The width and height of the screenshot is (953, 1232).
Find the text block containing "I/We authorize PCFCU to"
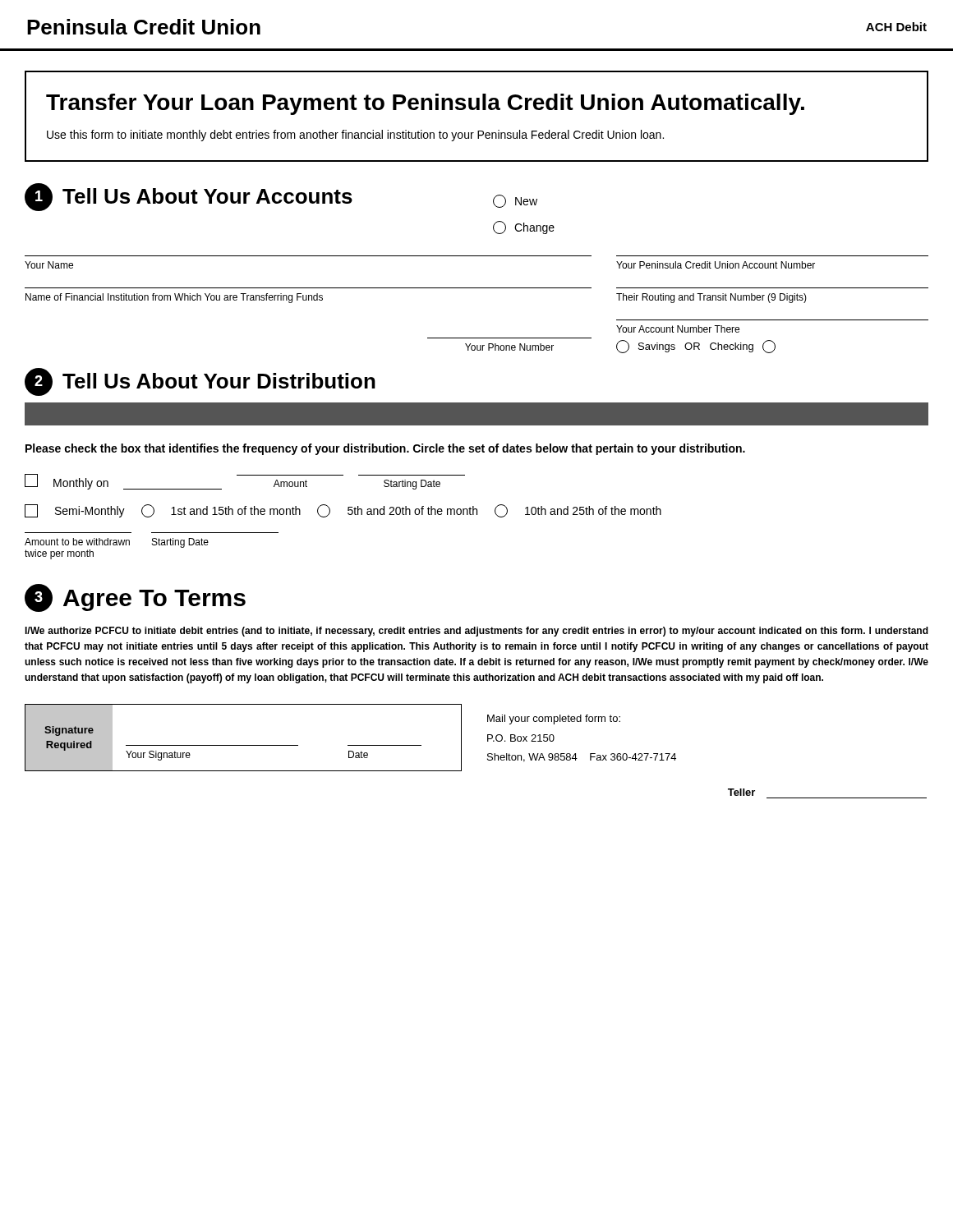pos(476,654)
